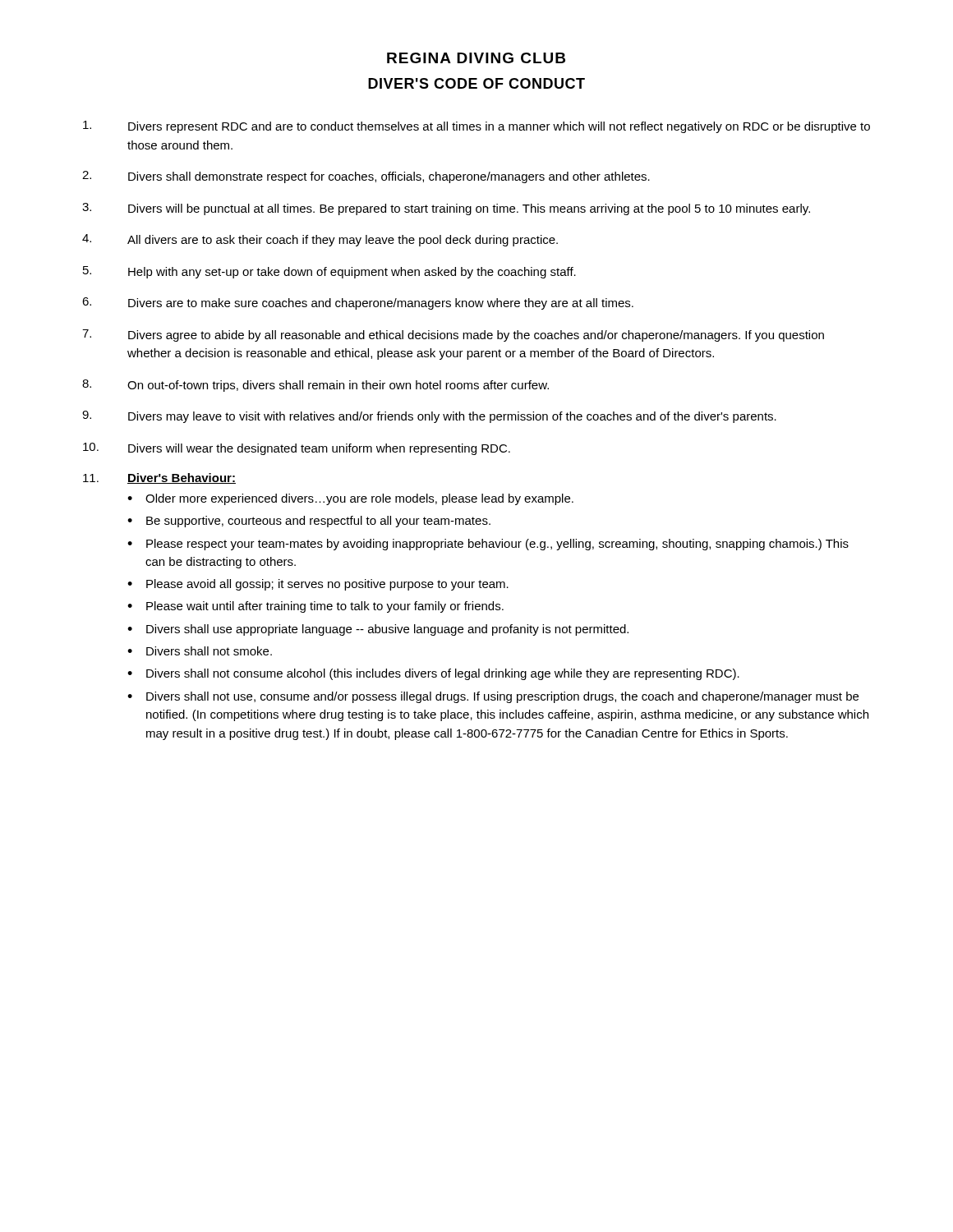Find the text block starting "6. Divers are to make sure"
The image size is (953, 1232).
pyautogui.click(x=358, y=303)
